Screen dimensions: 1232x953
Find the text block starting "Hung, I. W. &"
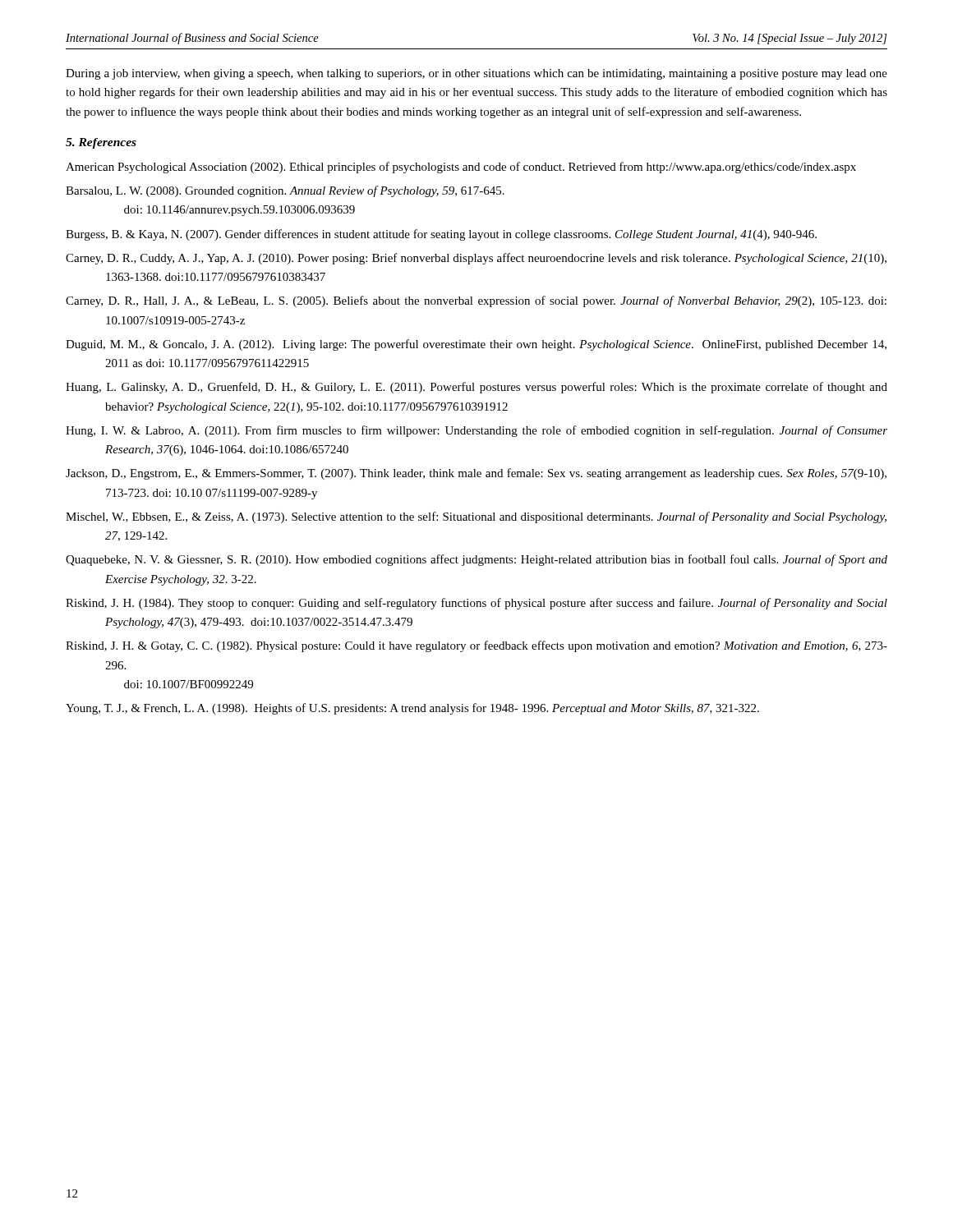coord(476,440)
